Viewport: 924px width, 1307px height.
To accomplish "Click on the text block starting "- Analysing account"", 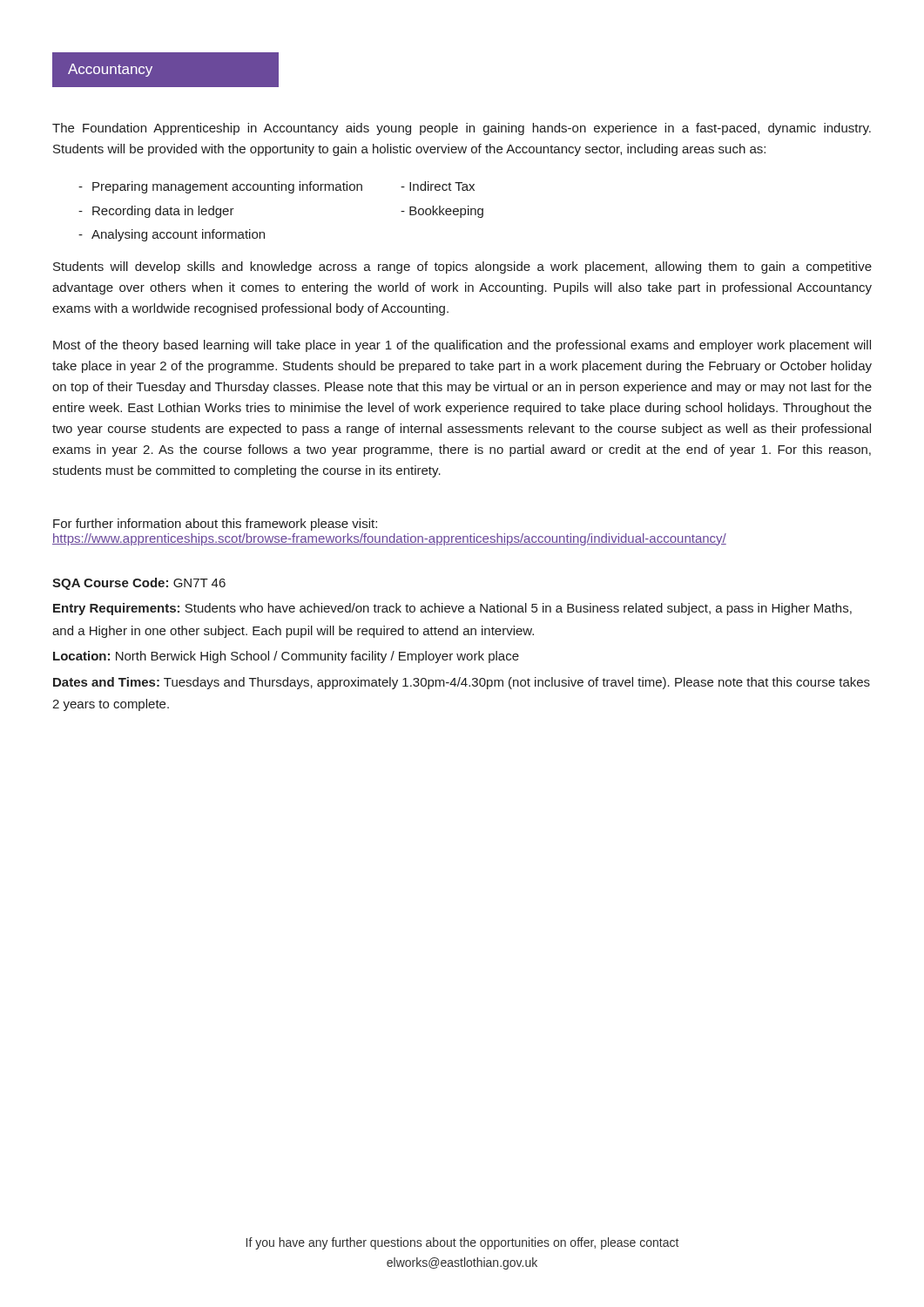I will pos(172,234).
